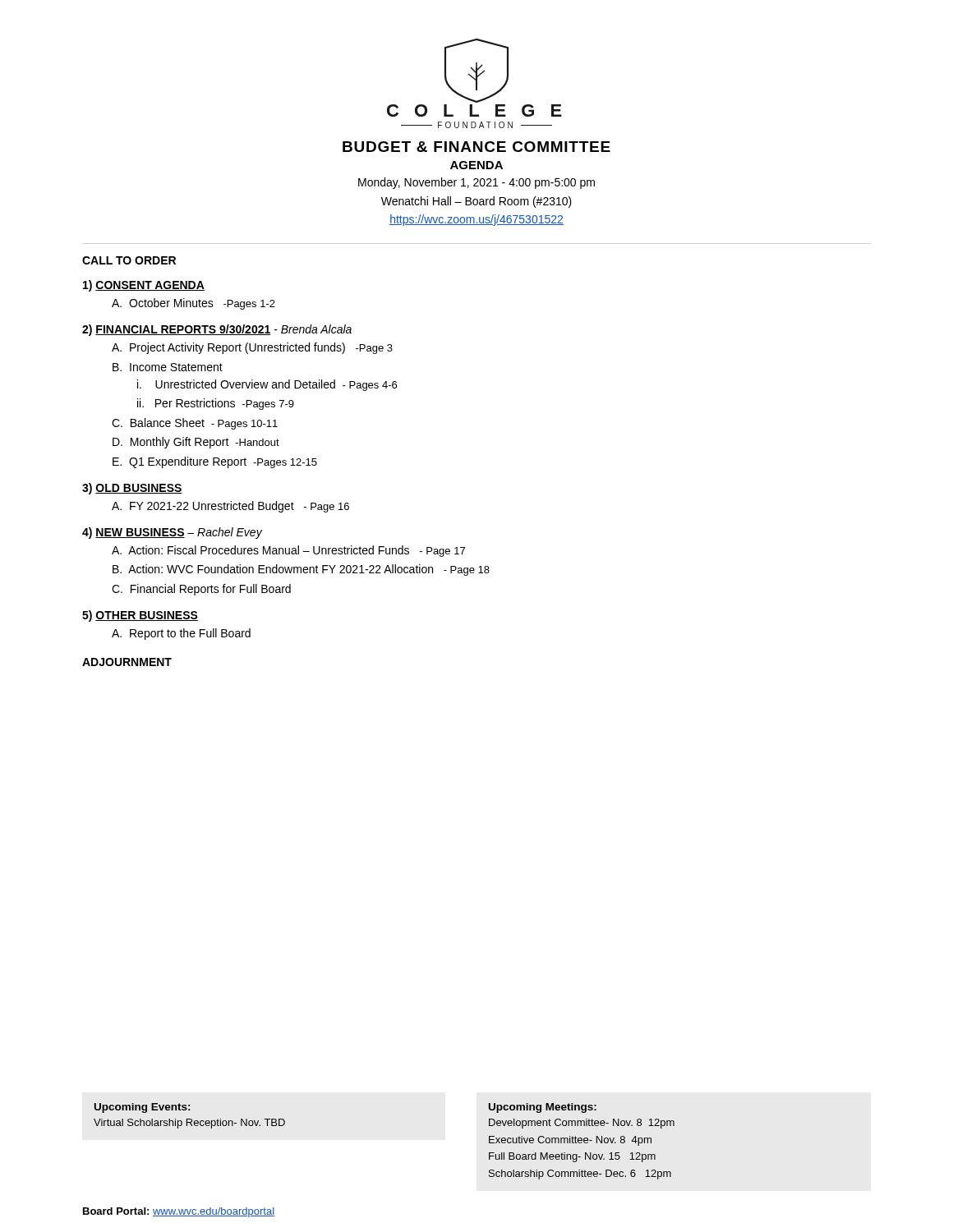Image resolution: width=953 pixels, height=1232 pixels.
Task: Navigate to the region starting "CALL TO ORDER"
Action: pyautogui.click(x=129, y=261)
